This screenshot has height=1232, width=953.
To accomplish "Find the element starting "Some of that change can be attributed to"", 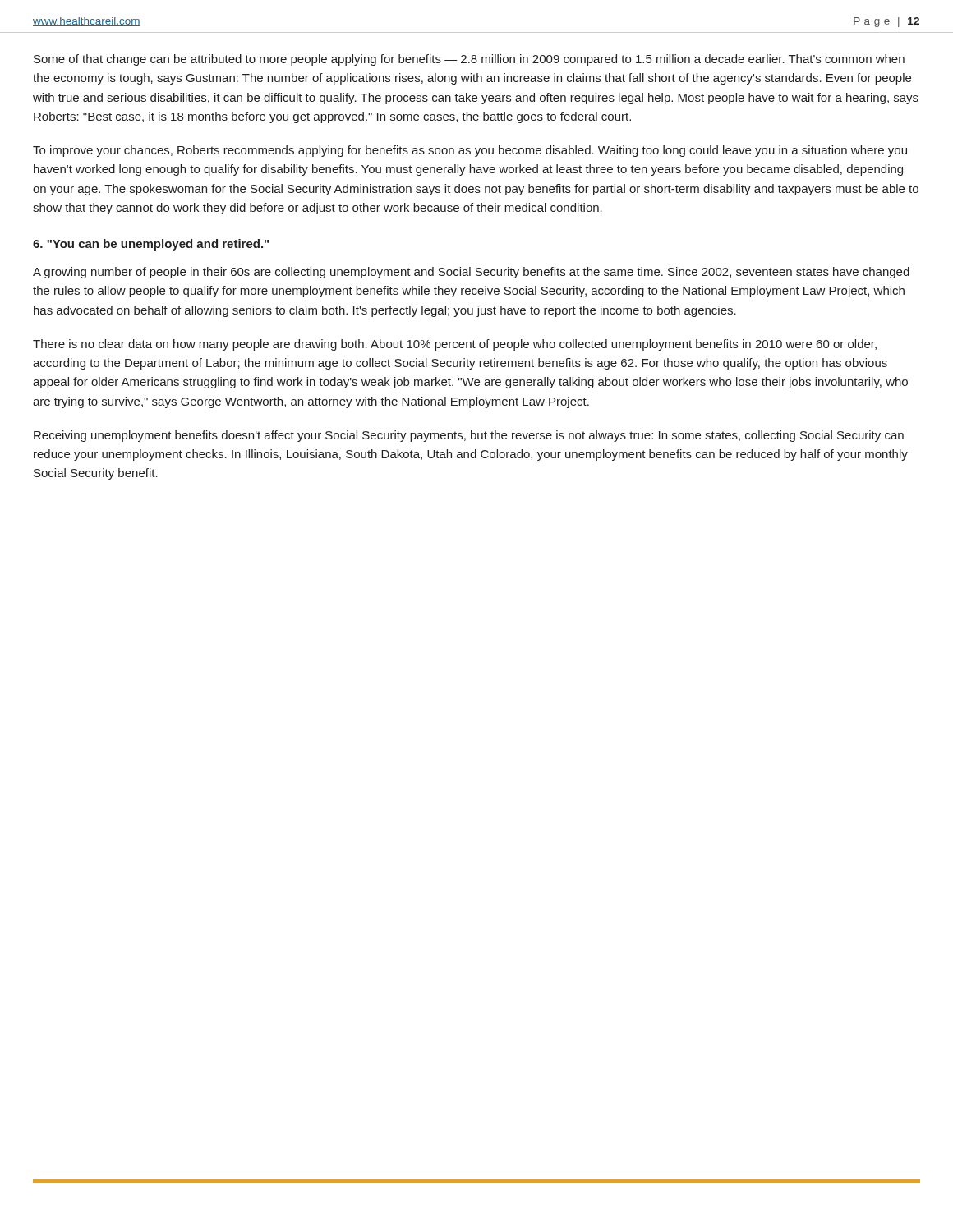I will pyautogui.click(x=476, y=87).
